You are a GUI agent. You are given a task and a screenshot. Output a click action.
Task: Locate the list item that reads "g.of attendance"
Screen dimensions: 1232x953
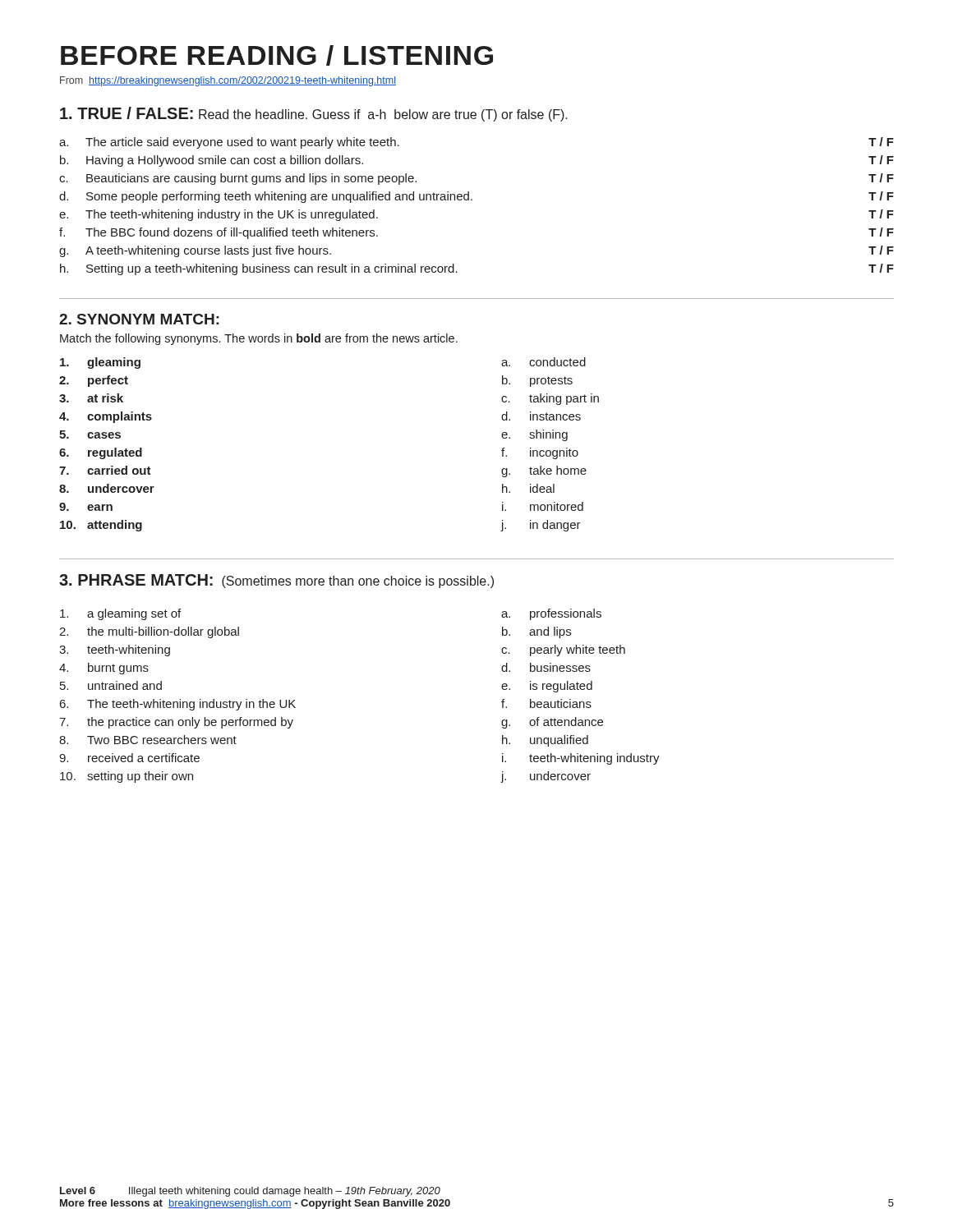(x=552, y=723)
